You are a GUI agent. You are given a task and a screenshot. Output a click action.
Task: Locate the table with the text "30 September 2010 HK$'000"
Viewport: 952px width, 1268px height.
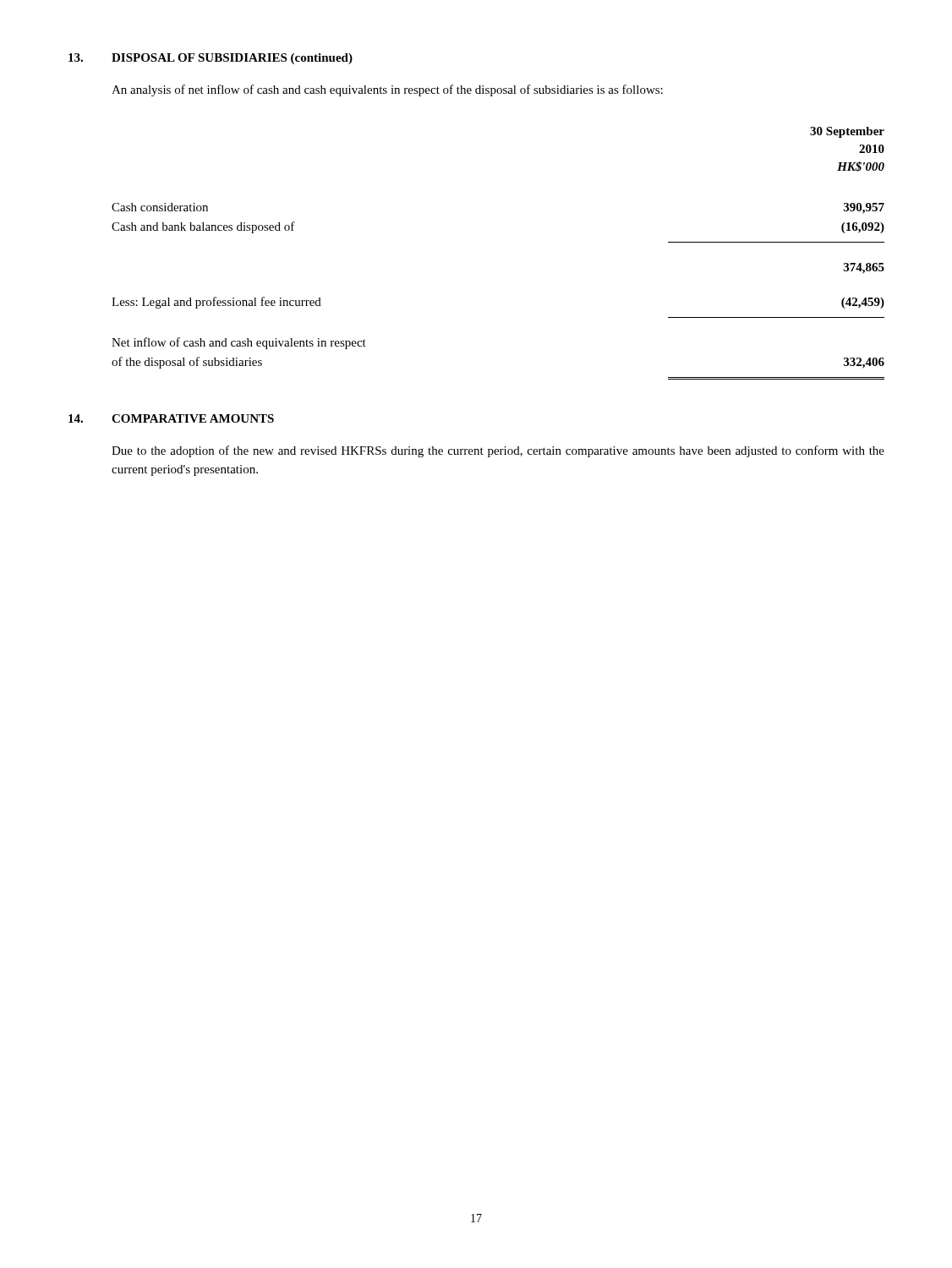[x=498, y=249]
